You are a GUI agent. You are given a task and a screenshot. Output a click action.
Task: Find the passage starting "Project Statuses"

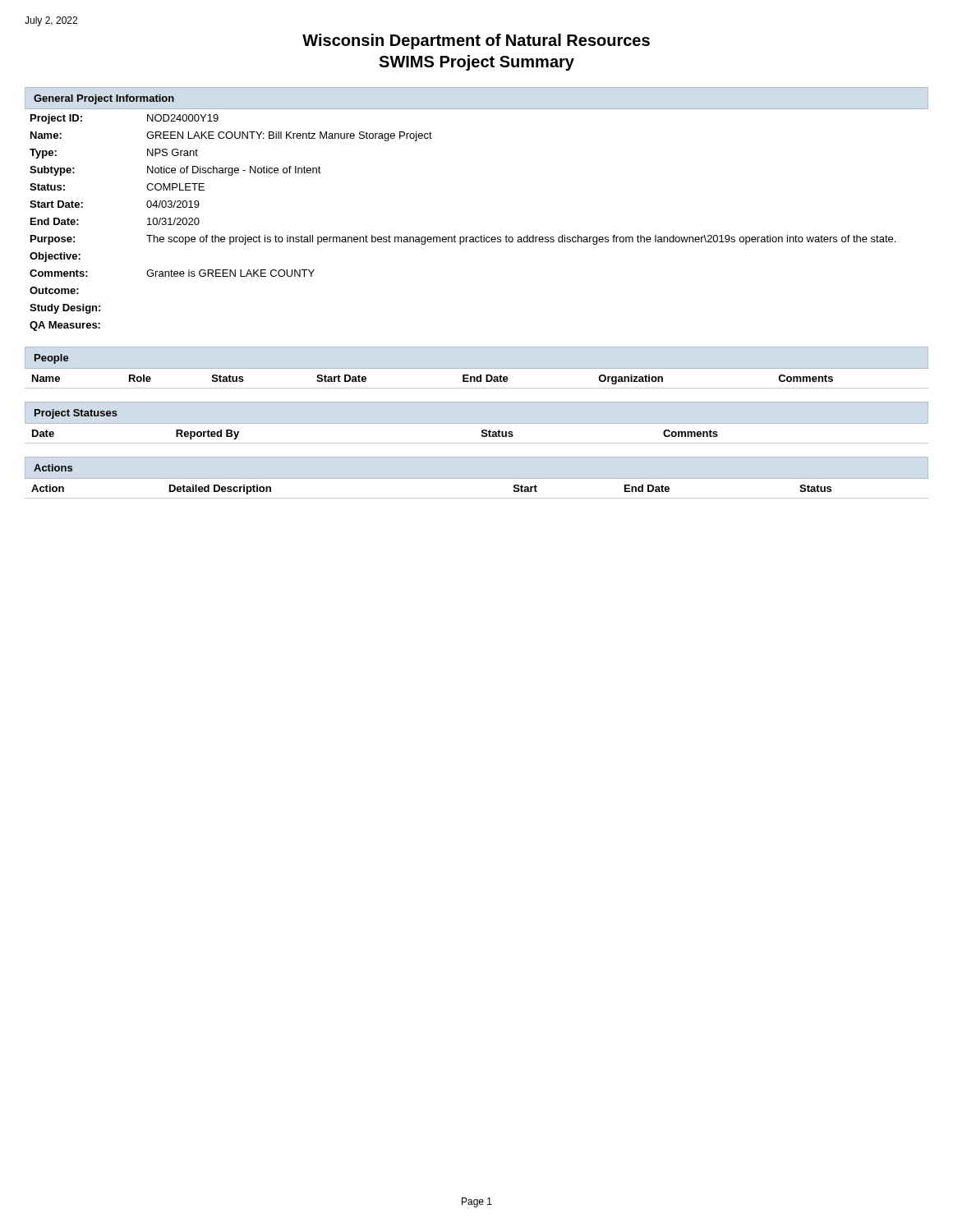point(76,413)
